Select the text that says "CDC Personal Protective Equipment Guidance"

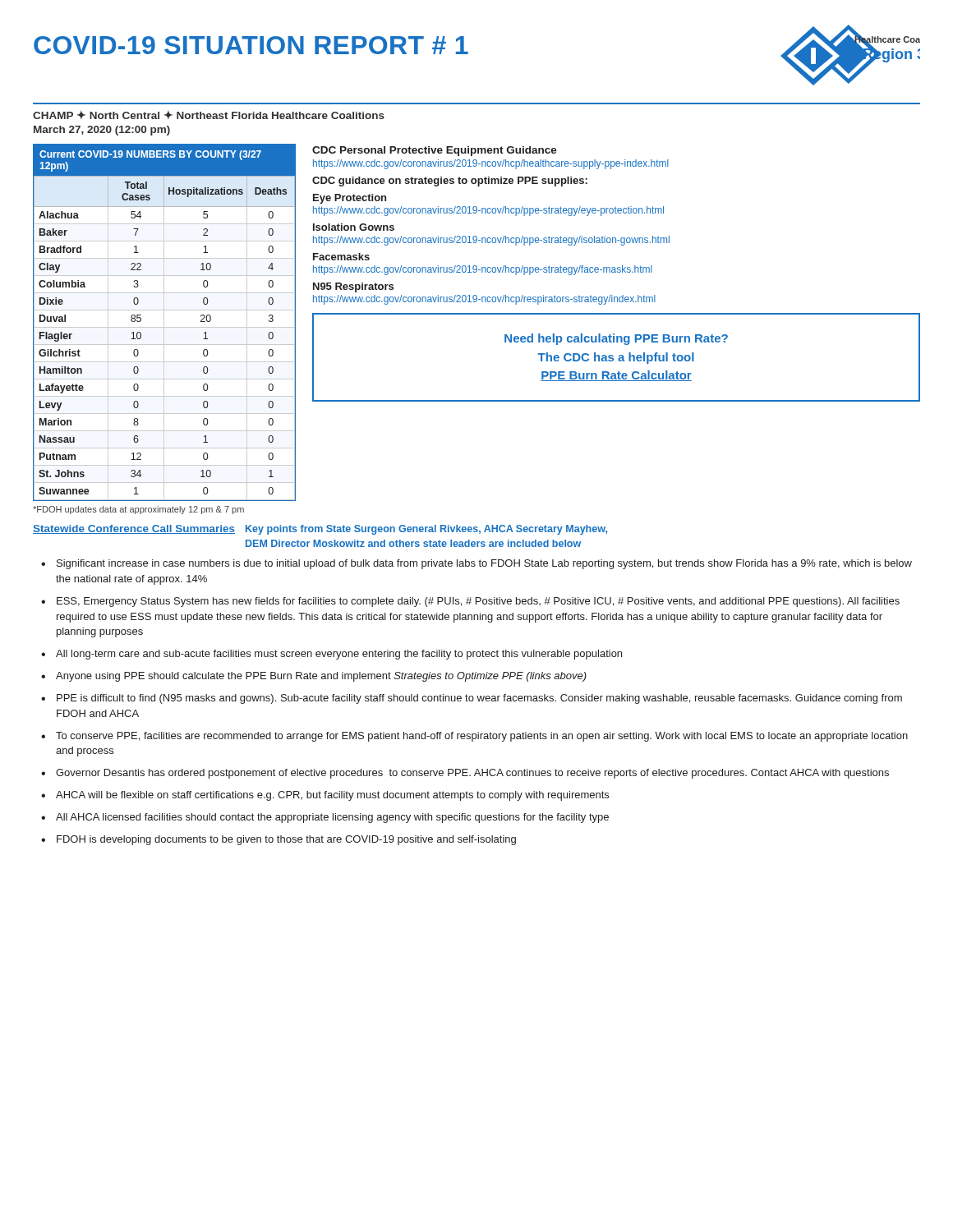click(x=435, y=150)
